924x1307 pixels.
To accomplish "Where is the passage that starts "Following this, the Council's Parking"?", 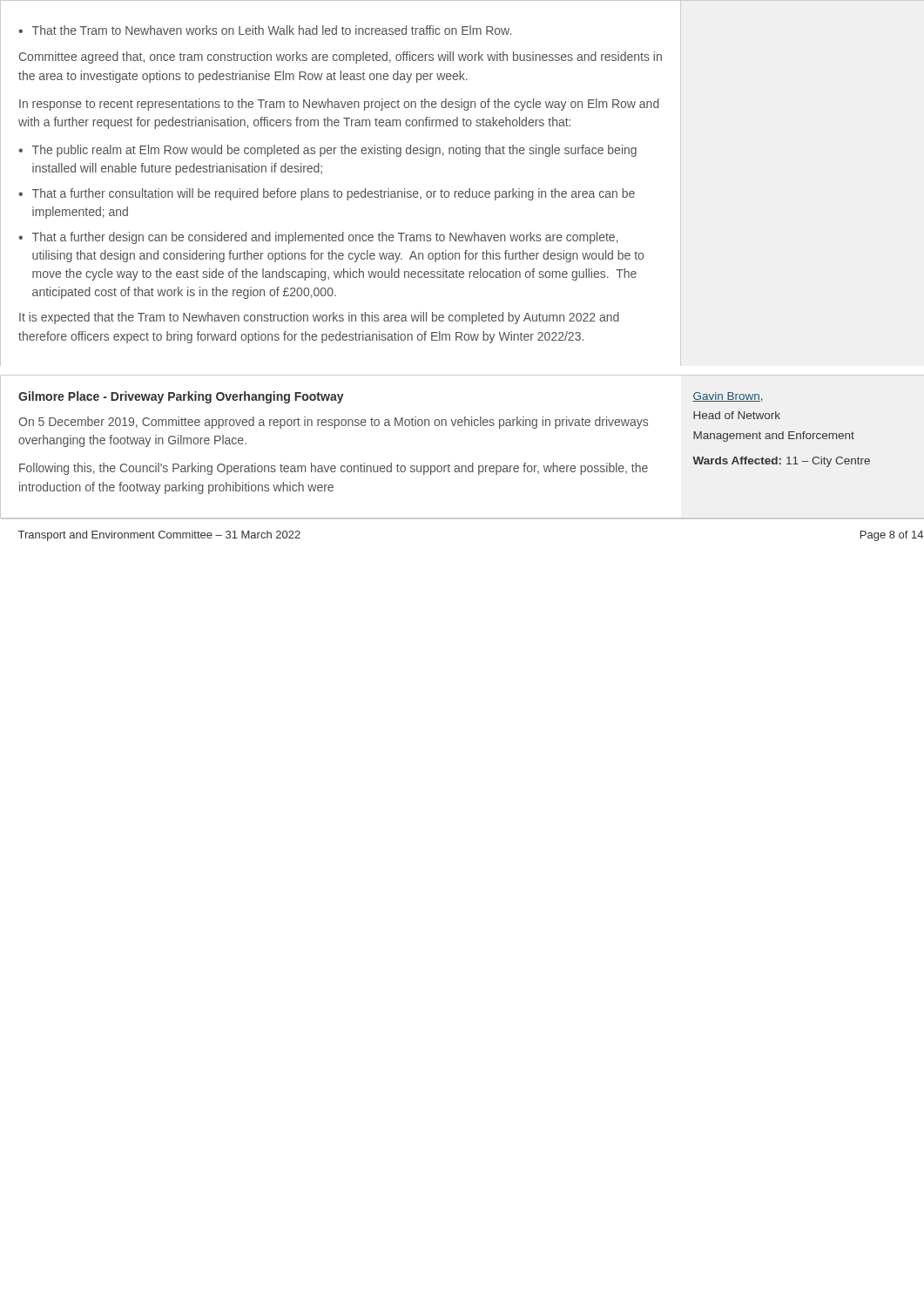I will [341, 478].
